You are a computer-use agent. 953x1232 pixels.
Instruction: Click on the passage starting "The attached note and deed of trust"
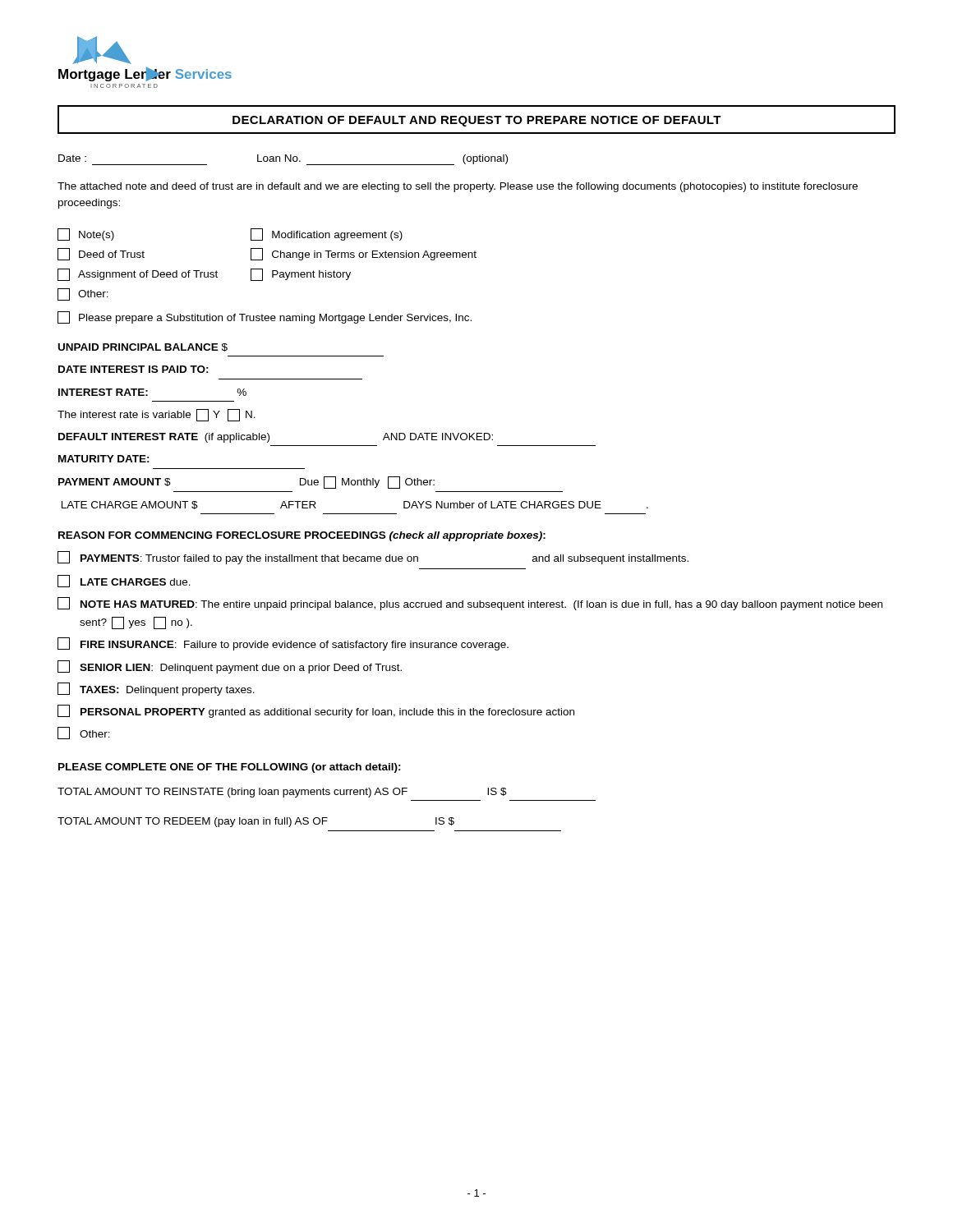click(458, 194)
